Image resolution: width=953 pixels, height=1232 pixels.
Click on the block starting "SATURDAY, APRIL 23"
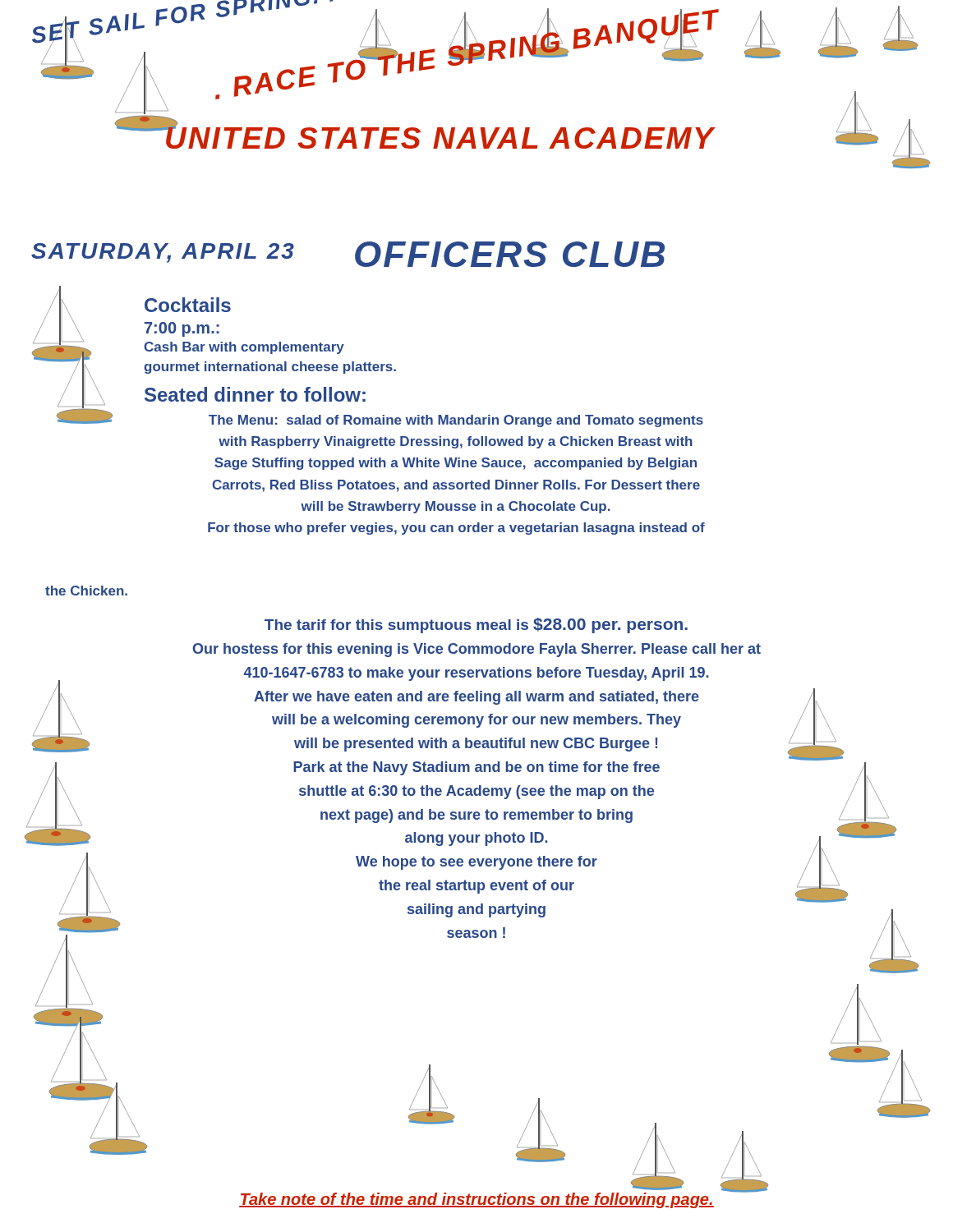coord(163,251)
